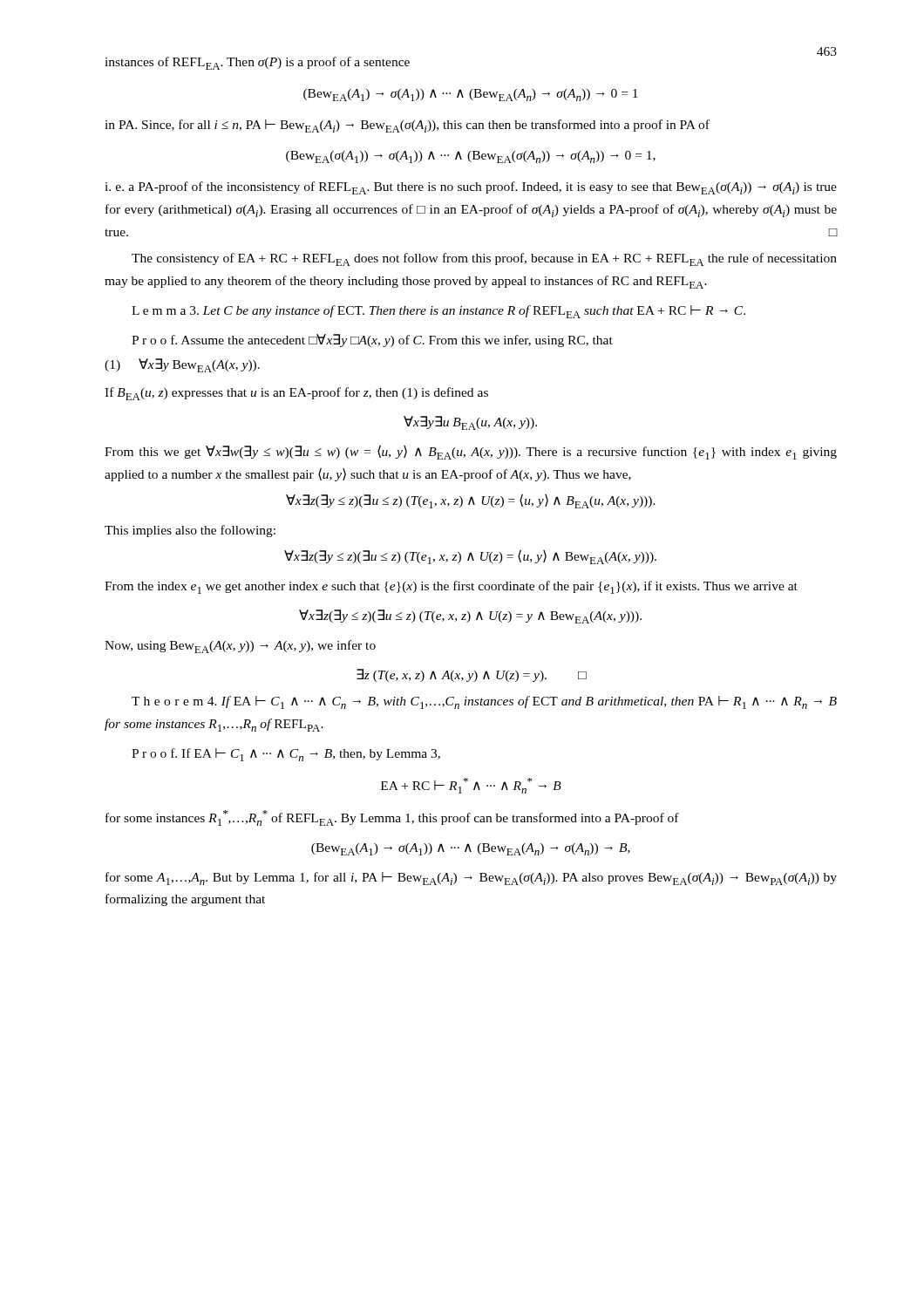
Task: Find "(1) ∀x∃y BewEA(A(x, y))." on this page
Action: tap(182, 367)
